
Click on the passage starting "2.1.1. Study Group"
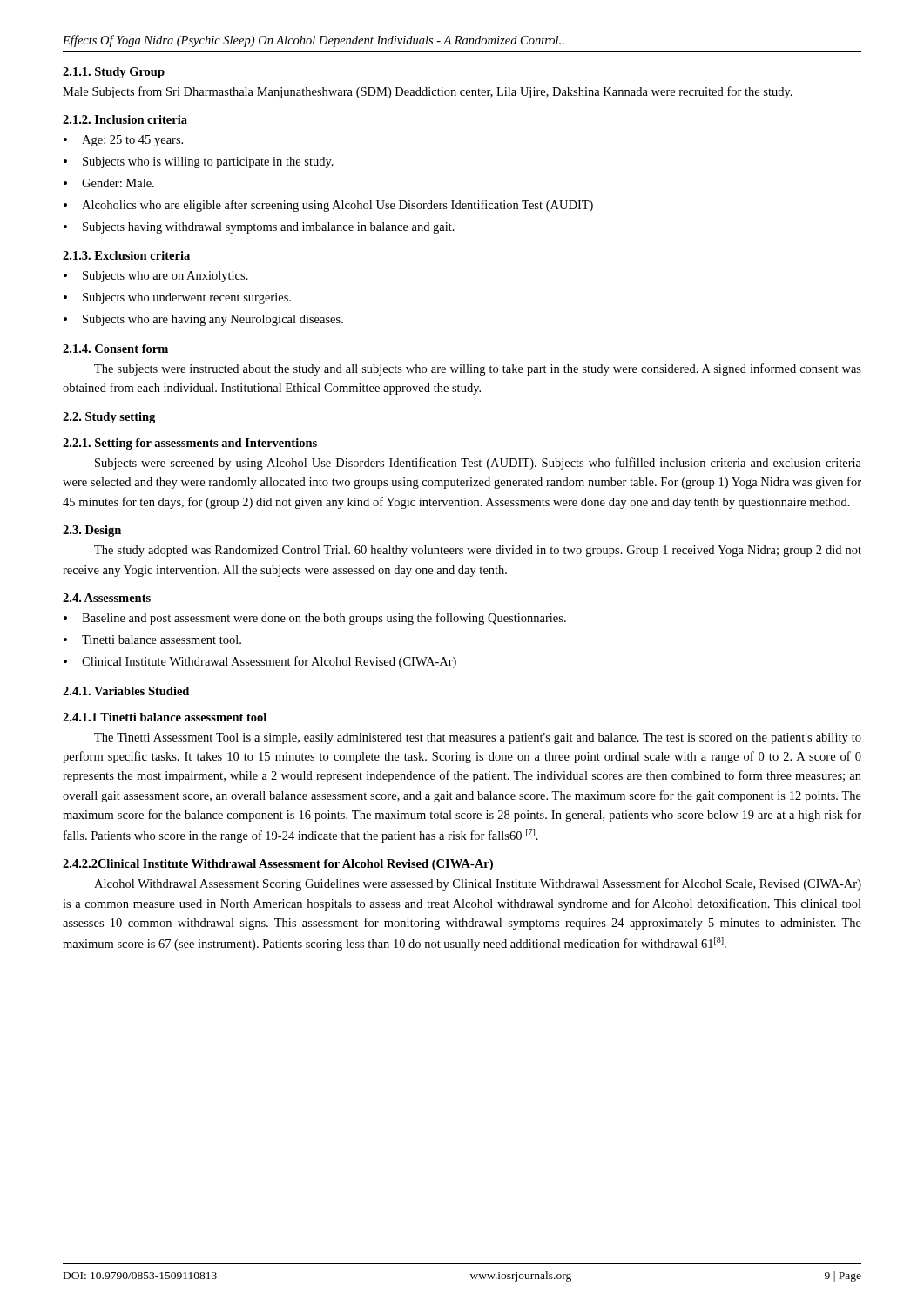tap(114, 71)
